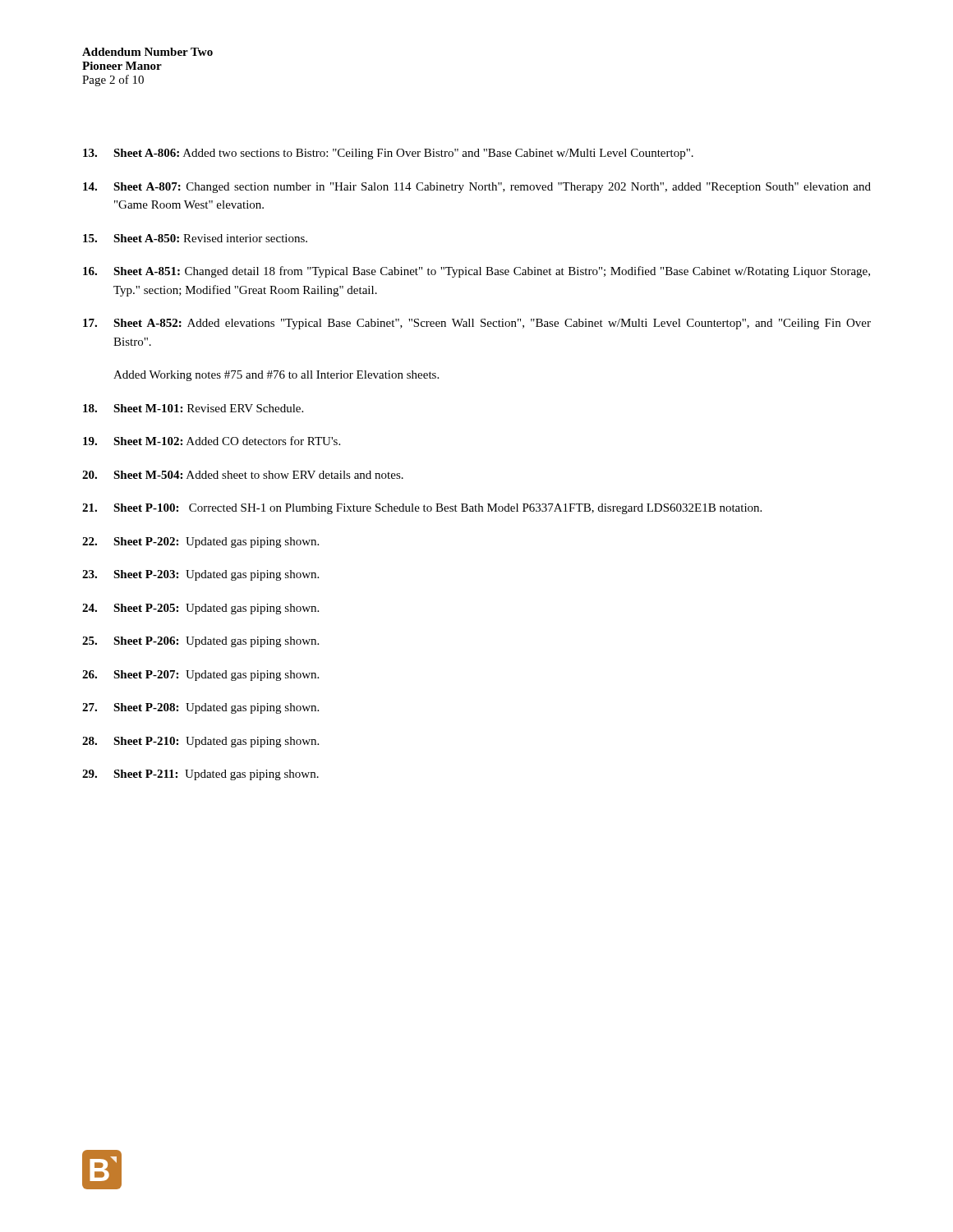The height and width of the screenshot is (1232, 953).
Task: Click on the list item that says "19. Sheet M-102: Added CO detectors for RTU's."
Action: point(212,441)
